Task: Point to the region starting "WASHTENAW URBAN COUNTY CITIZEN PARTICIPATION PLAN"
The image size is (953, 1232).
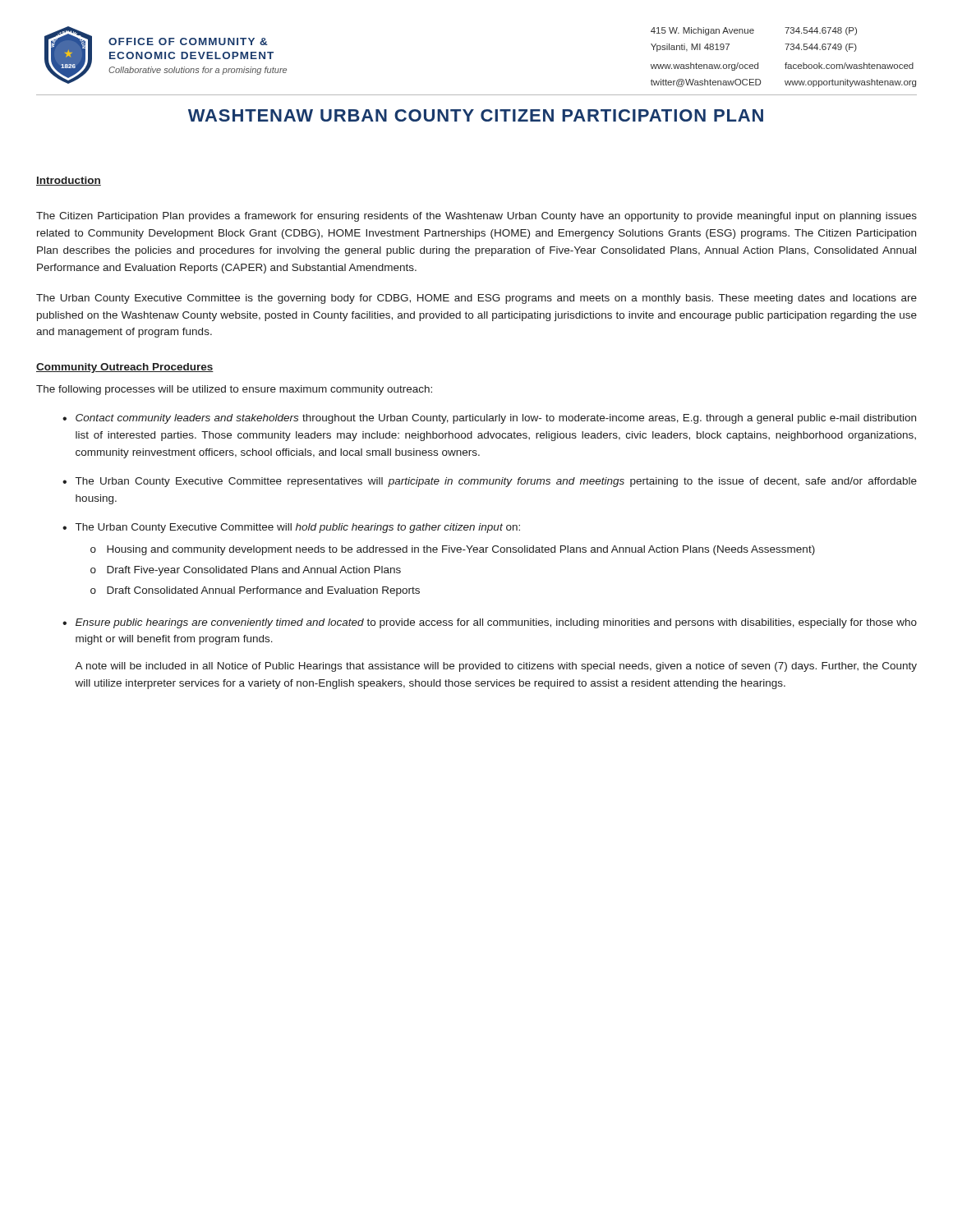Action: pyautogui.click(x=476, y=115)
